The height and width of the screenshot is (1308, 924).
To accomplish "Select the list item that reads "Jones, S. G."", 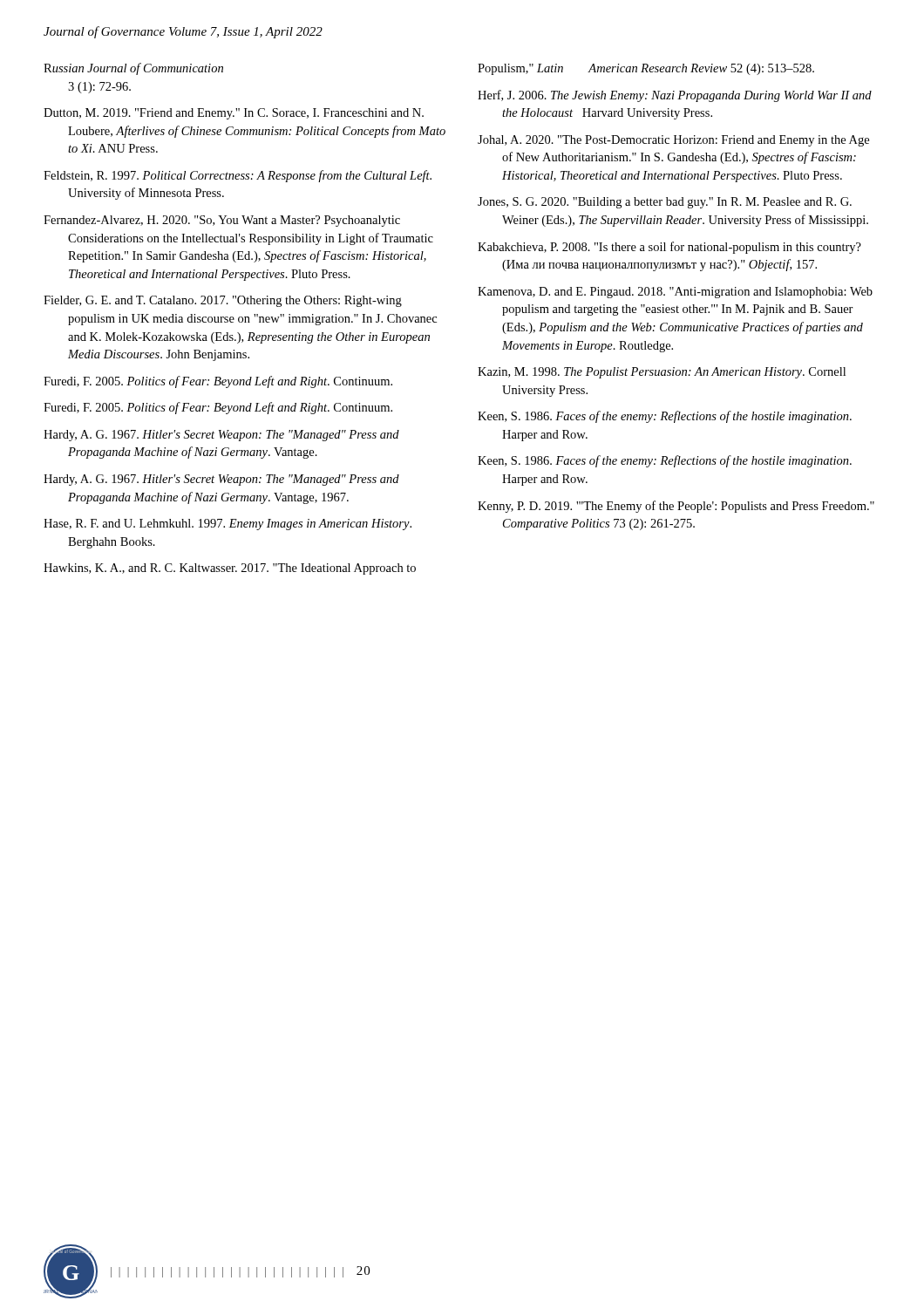I will (673, 211).
